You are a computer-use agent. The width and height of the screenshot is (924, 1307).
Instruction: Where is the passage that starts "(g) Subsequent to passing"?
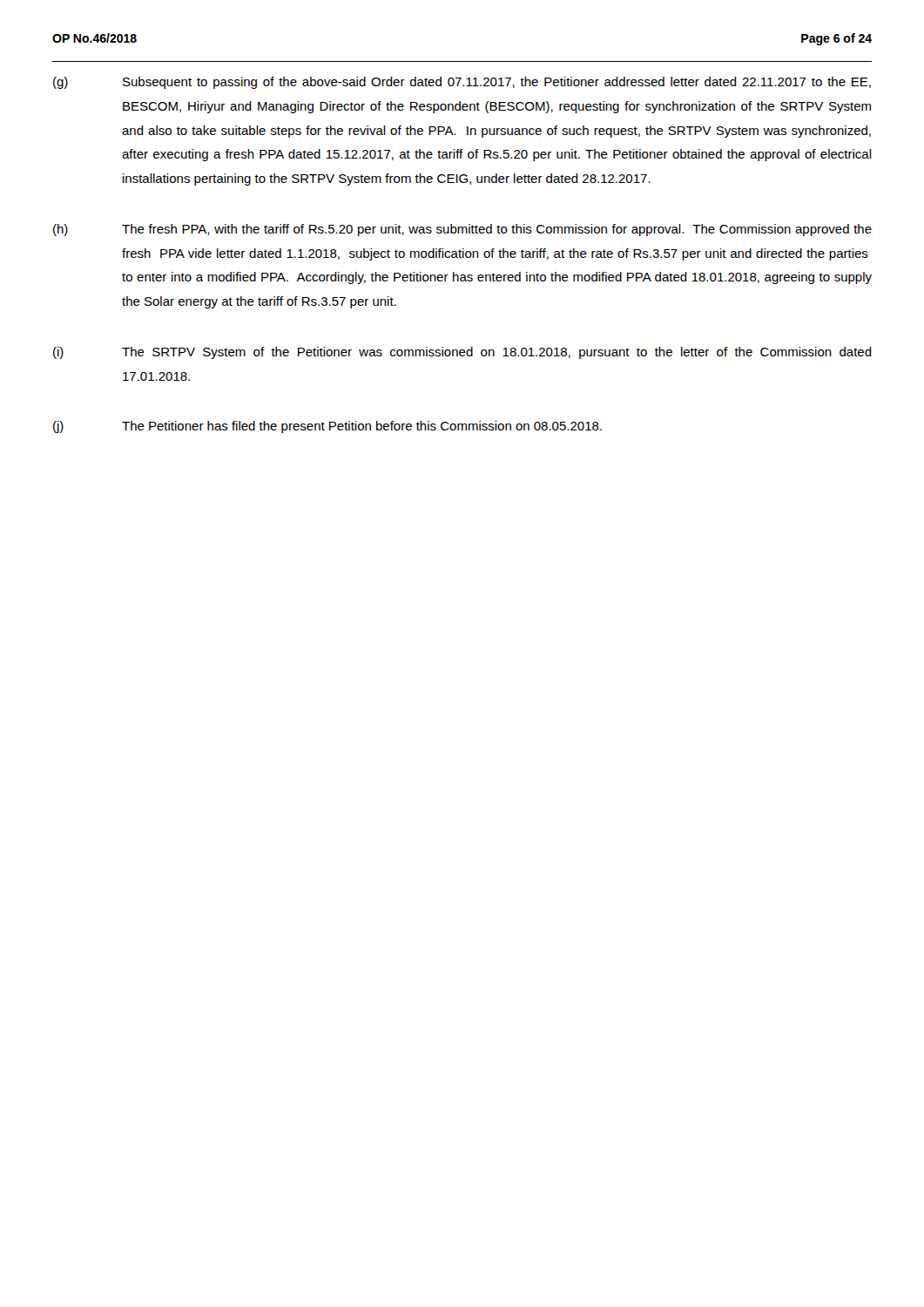point(462,130)
